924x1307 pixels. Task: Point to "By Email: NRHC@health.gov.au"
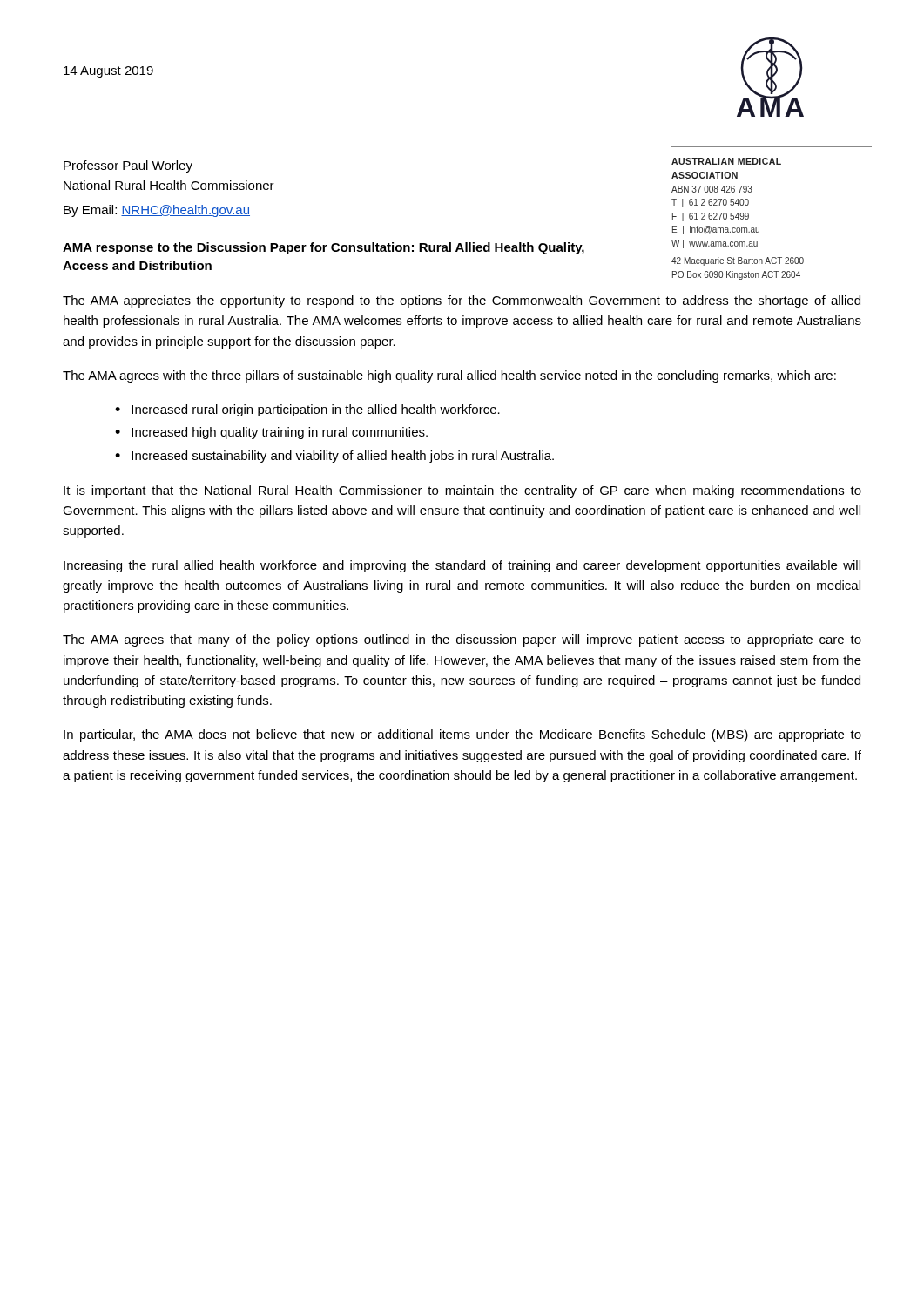[156, 210]
